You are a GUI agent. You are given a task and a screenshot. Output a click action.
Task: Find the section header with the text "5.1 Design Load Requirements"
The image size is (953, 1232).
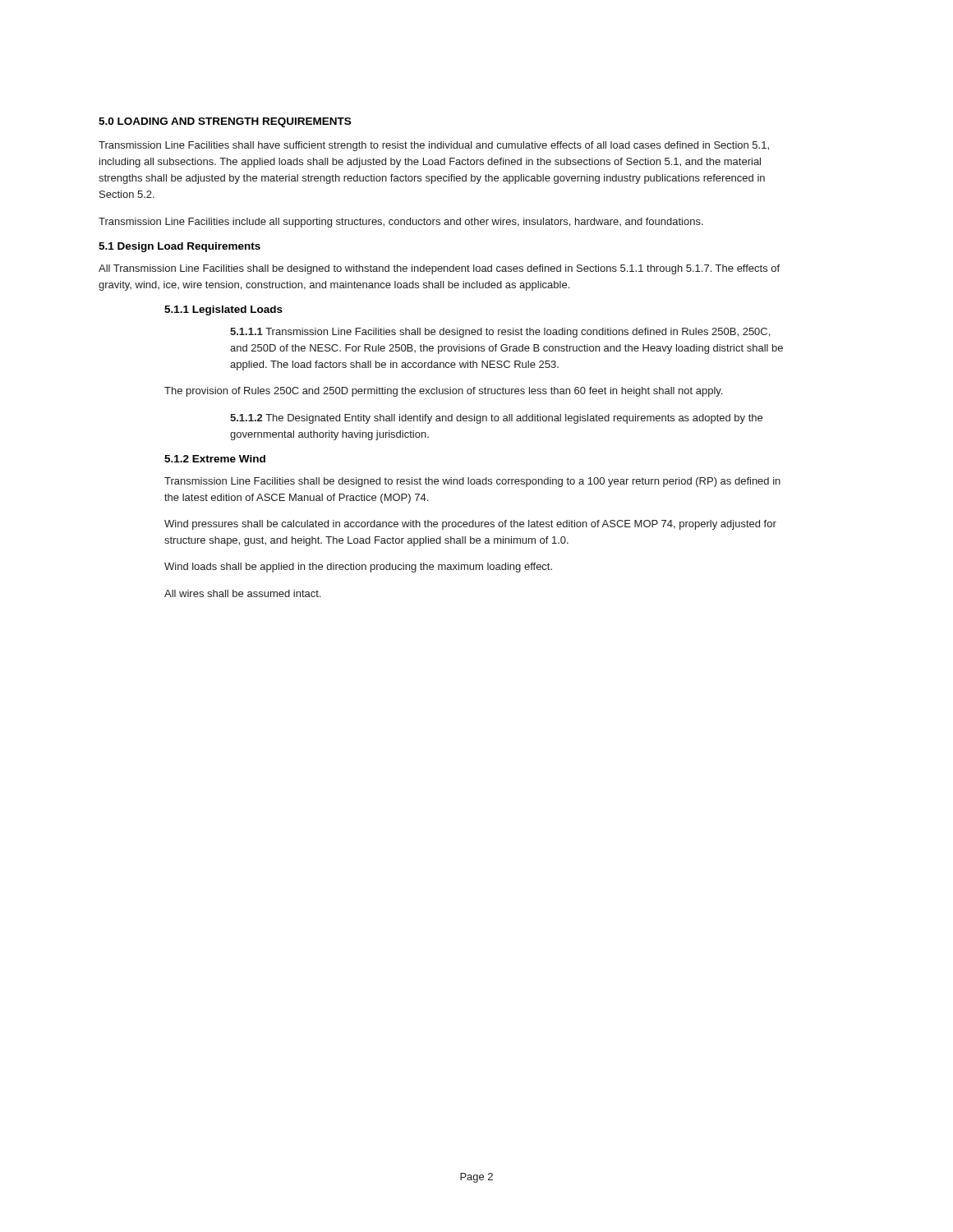click(180, 246)
